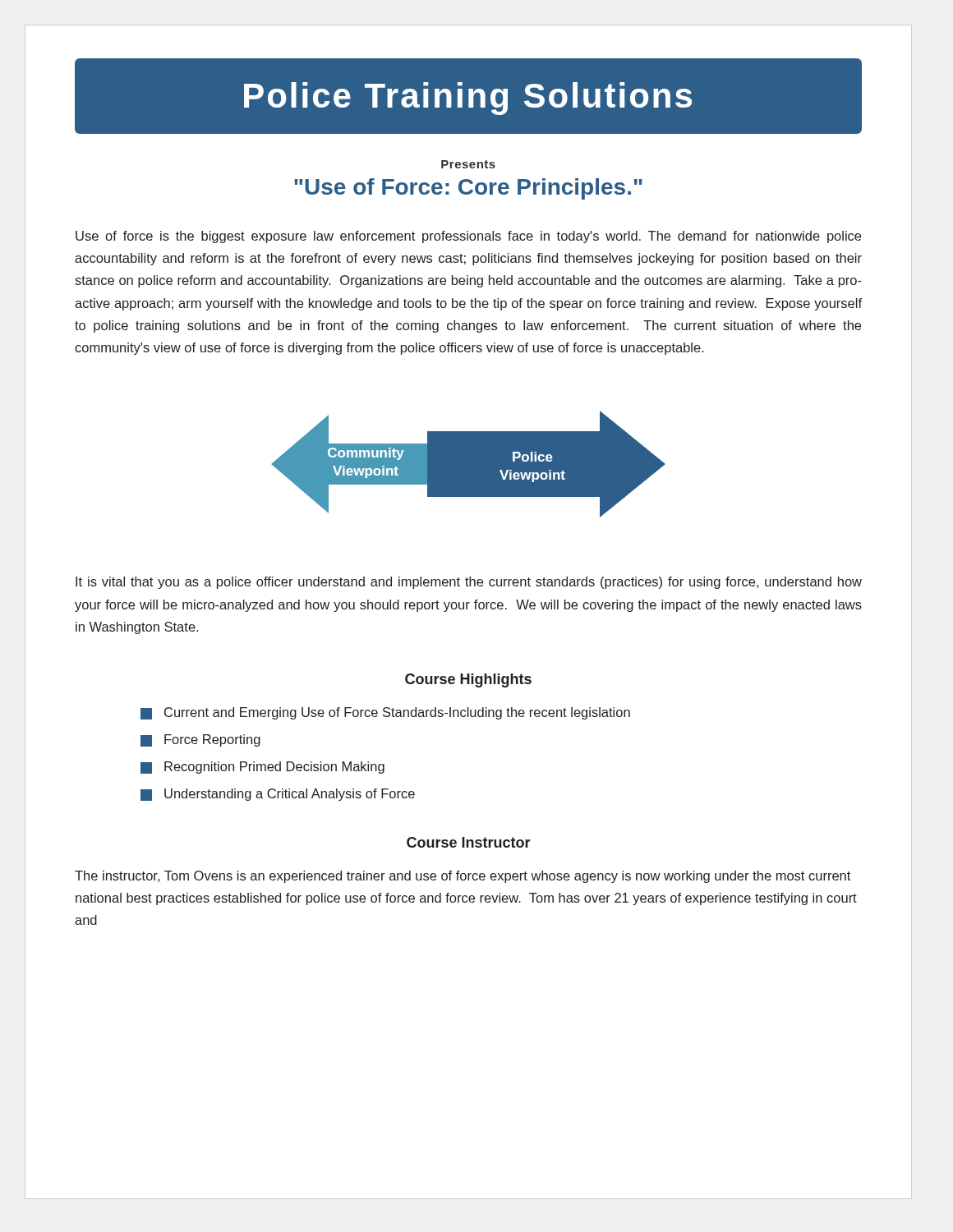Find the infographic
This screenshot has width=953, height=1232.
coord(468,464)
